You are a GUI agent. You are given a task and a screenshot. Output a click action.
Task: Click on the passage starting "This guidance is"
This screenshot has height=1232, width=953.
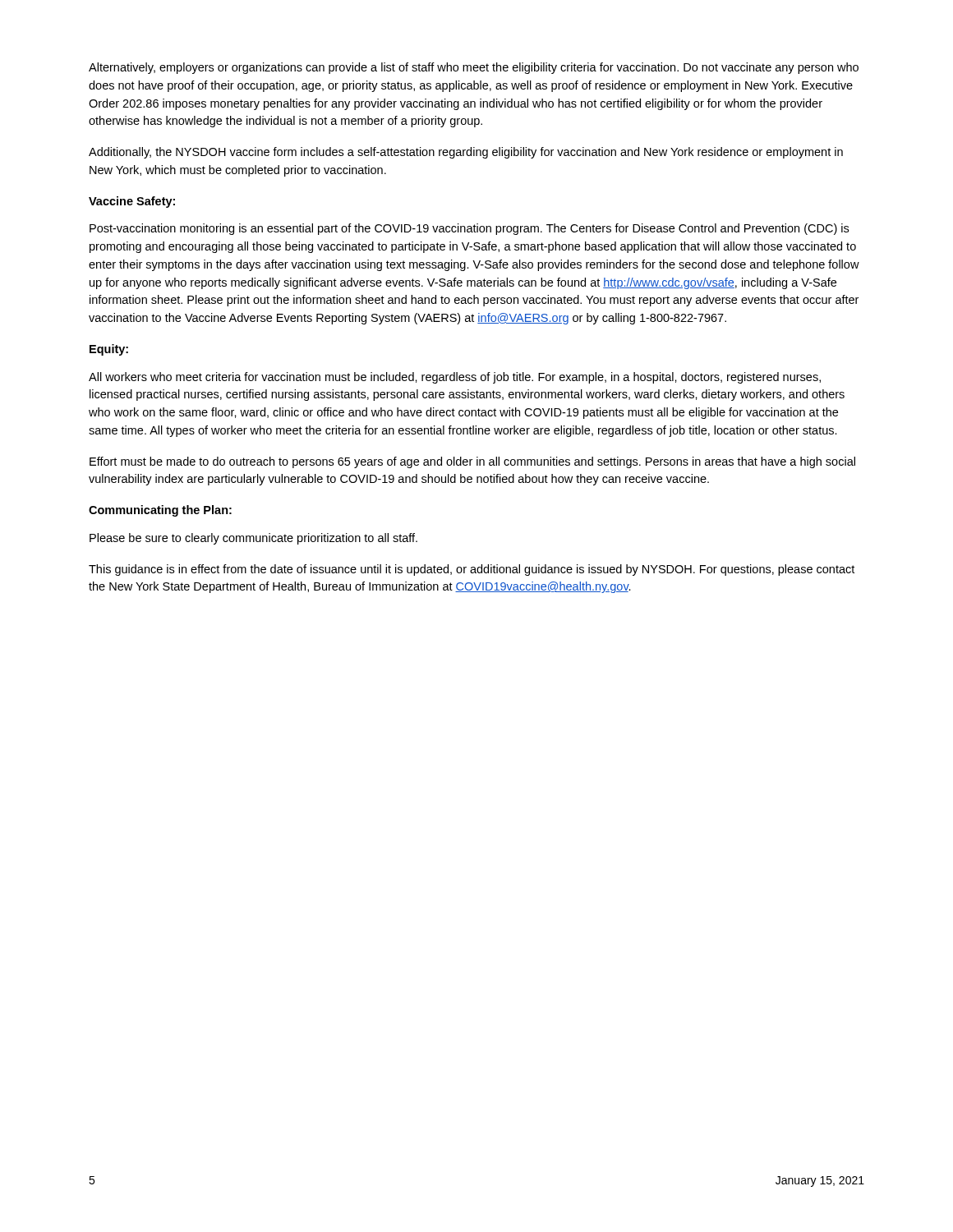(x=476, y=578)
